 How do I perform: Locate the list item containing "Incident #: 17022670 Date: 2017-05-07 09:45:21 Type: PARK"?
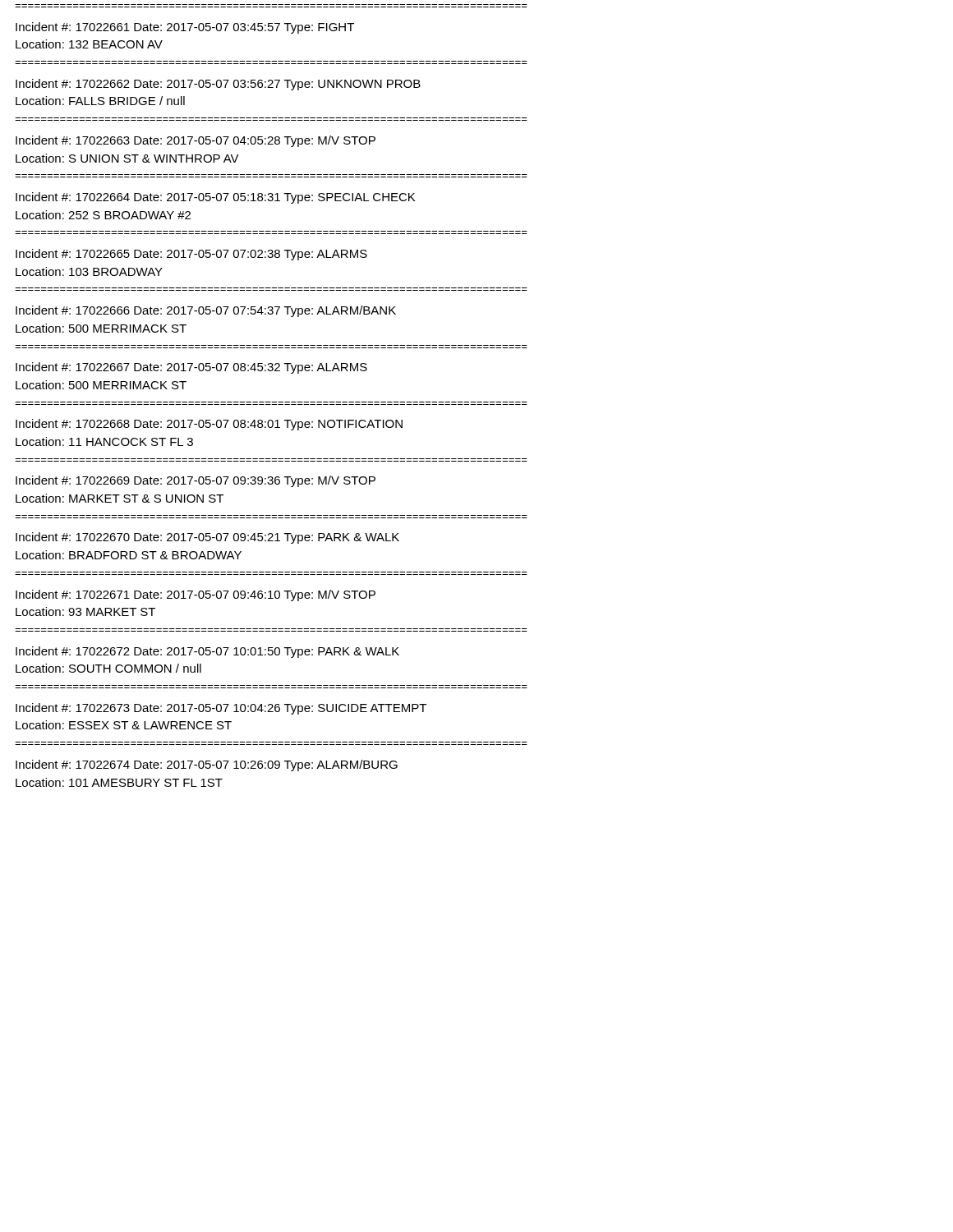pos(207,538)
